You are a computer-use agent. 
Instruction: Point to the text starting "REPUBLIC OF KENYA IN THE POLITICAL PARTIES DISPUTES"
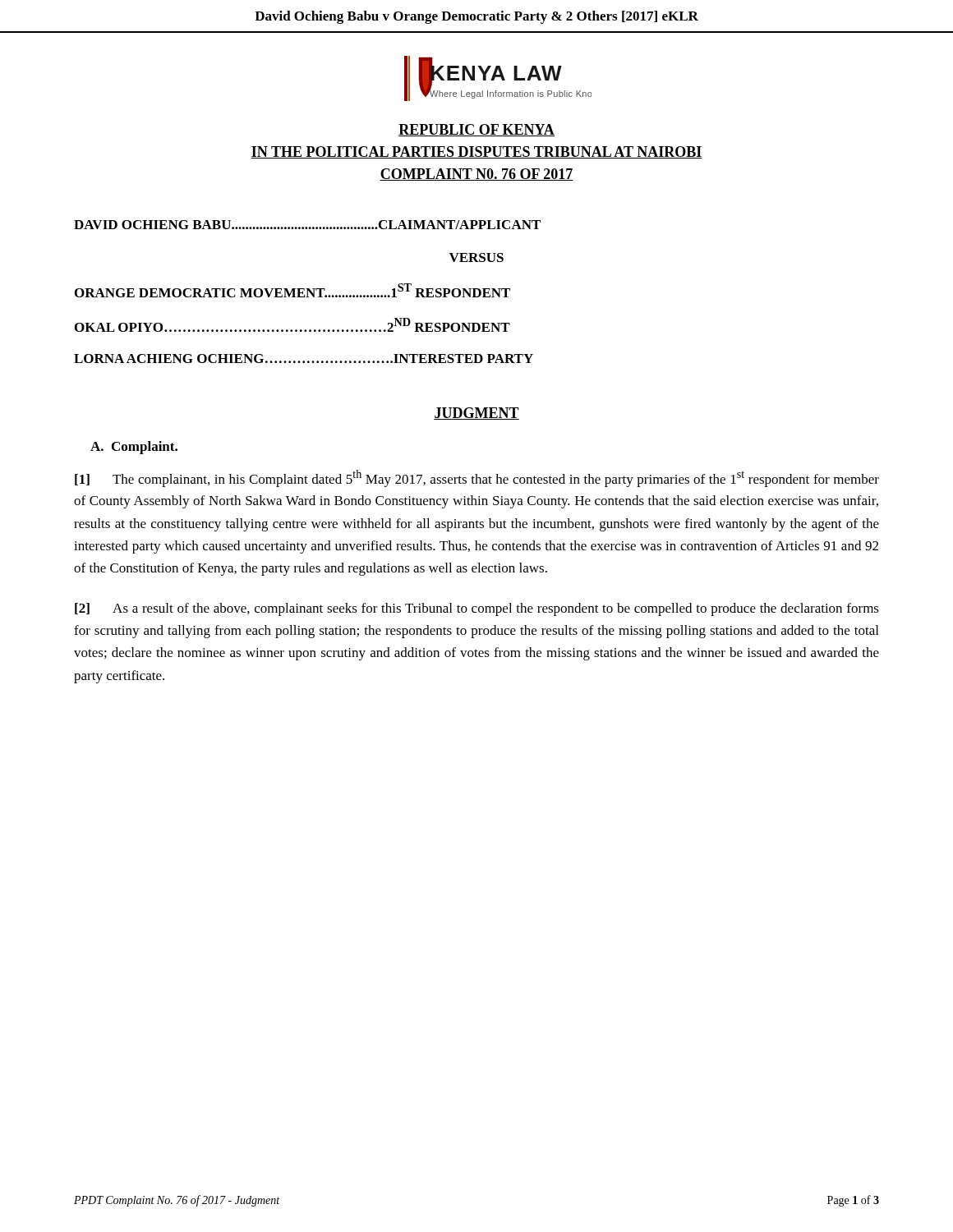tap(476, 152)
